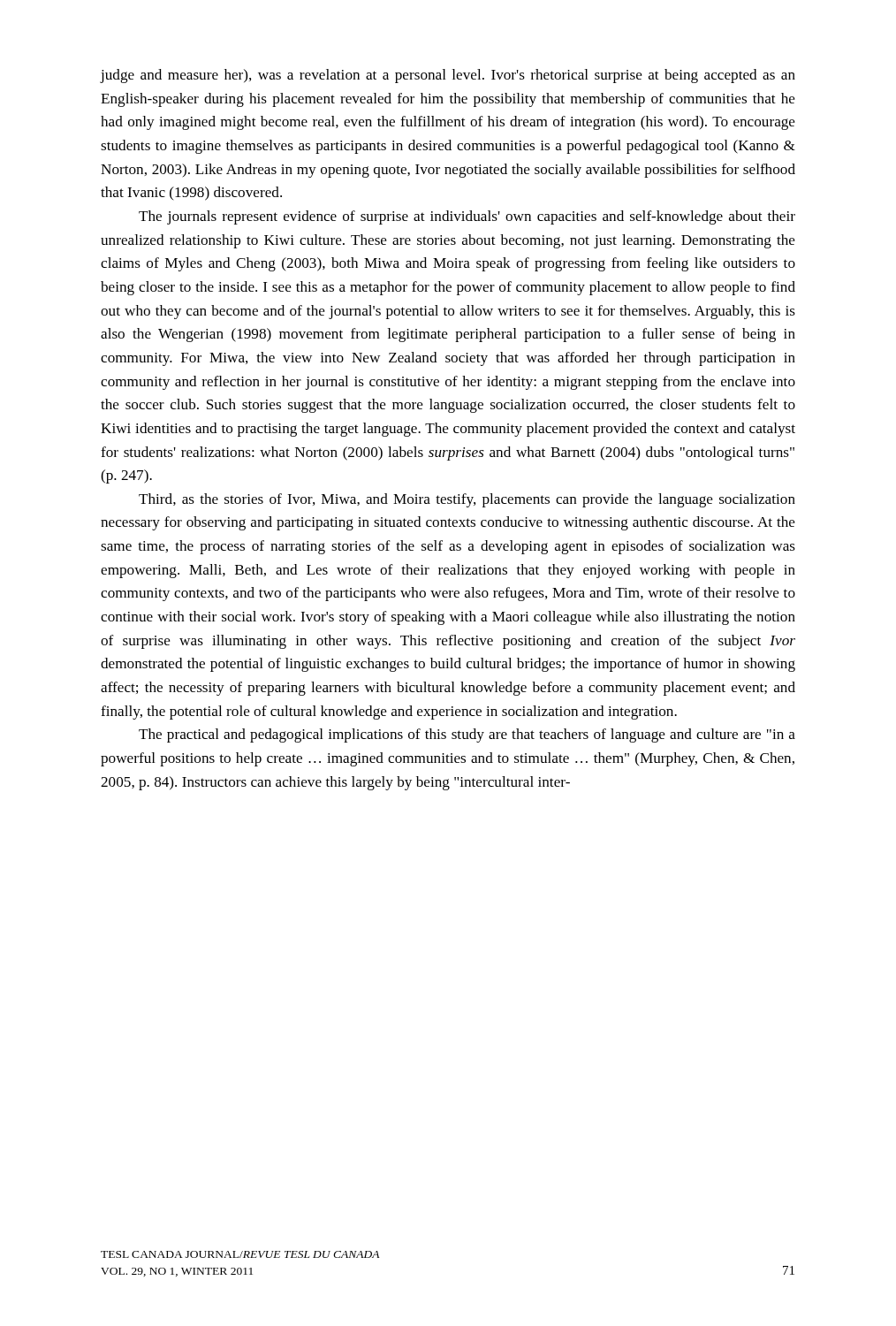
Task: Locate the text block that says "judge and measure her), was a revelation"
Action: tap(448, 134)
